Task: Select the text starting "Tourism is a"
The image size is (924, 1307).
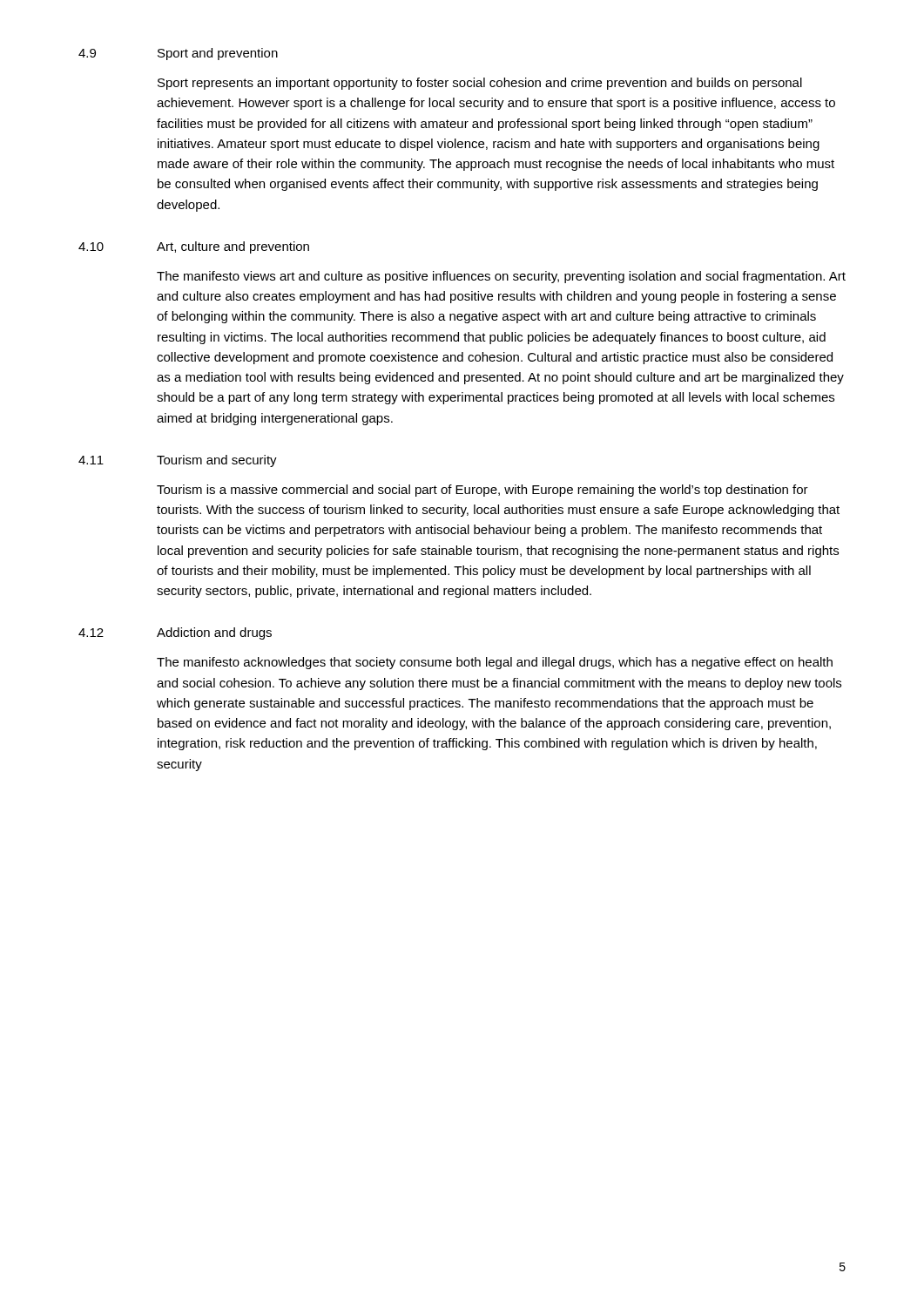Action: click(462, 540)
